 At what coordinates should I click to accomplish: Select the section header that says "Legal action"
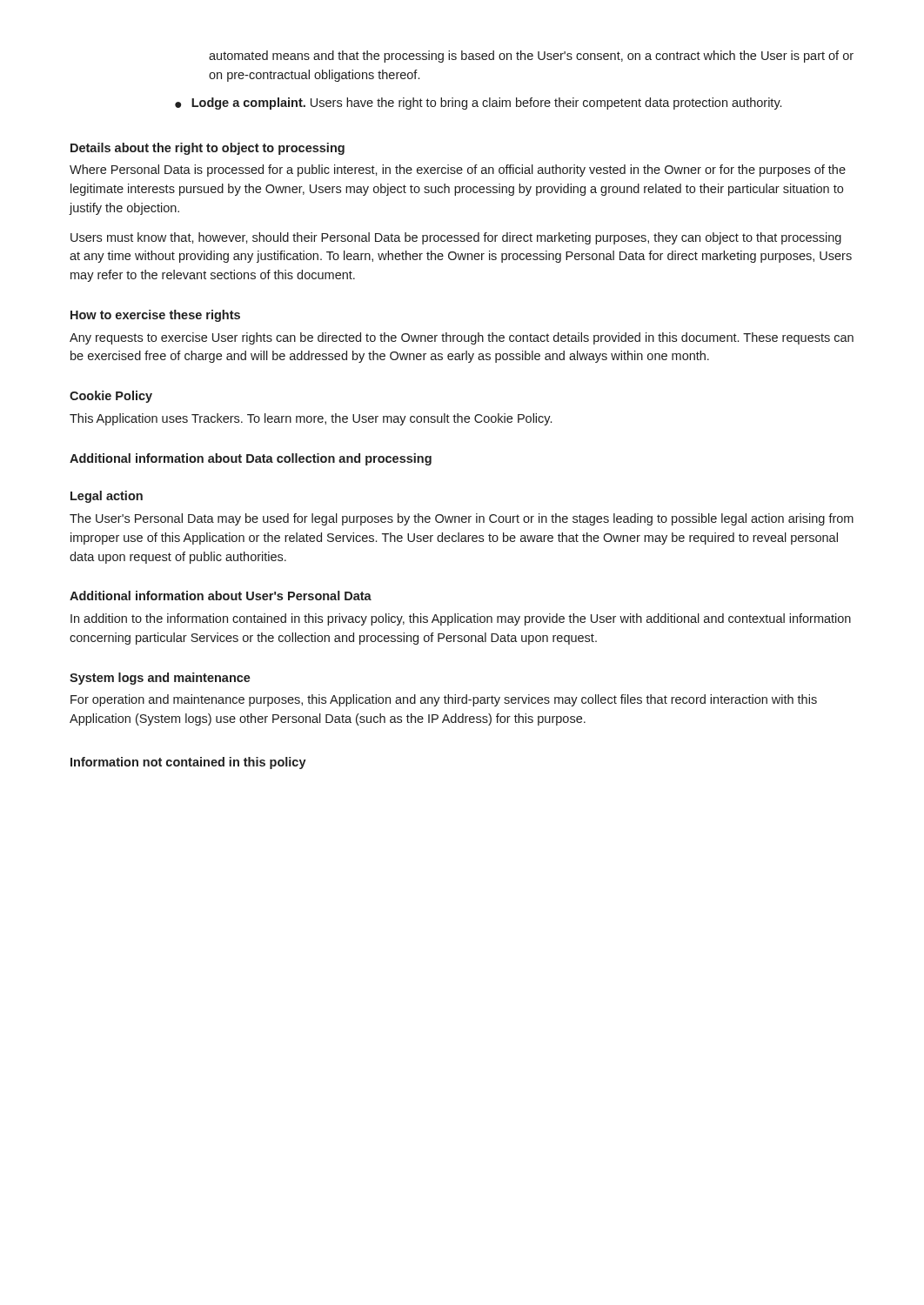coord(106,496)
